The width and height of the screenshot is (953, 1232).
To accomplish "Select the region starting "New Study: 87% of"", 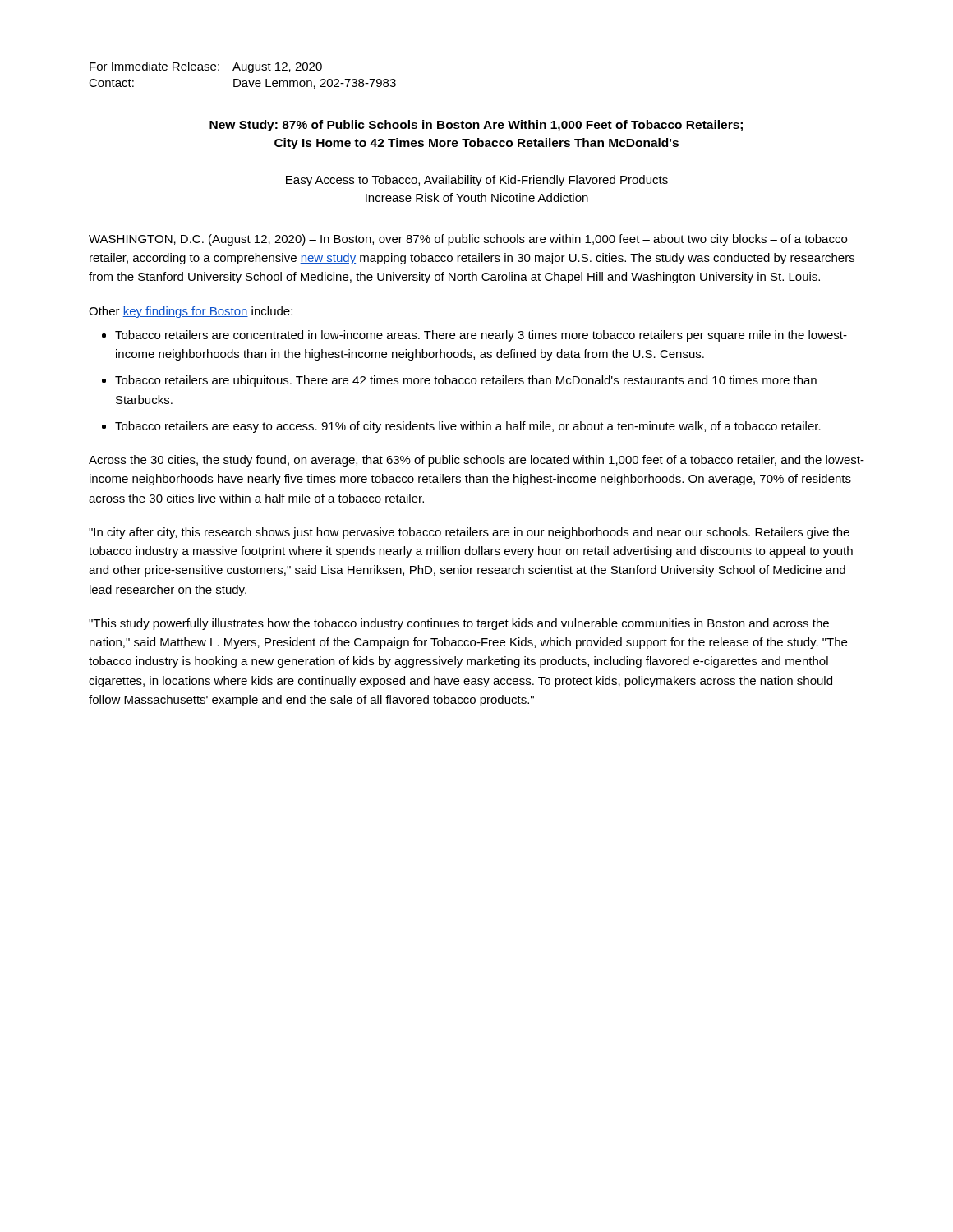I will point(476,134).
